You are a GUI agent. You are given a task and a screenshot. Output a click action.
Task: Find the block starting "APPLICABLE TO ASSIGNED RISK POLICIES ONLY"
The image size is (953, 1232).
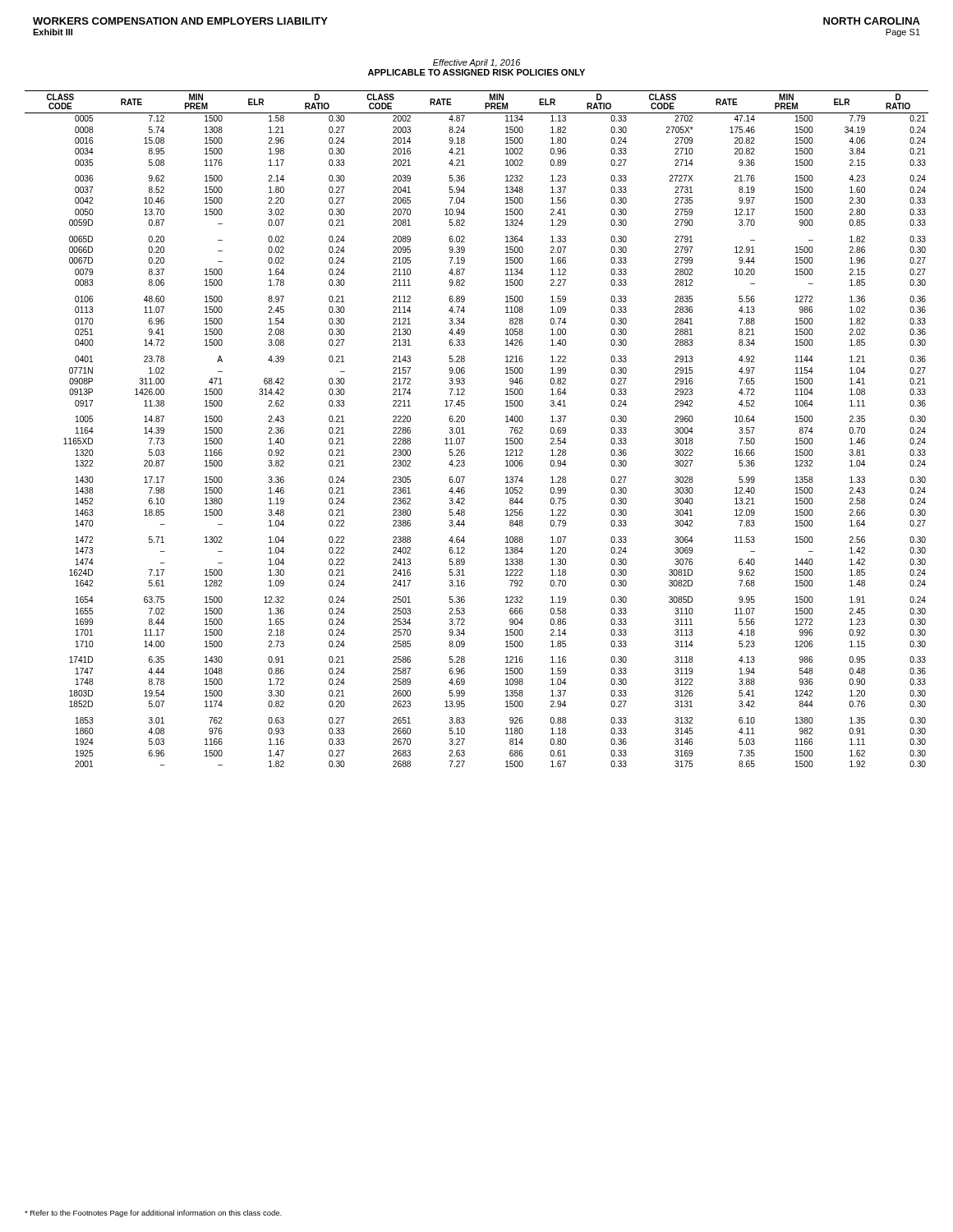point(476,72)
